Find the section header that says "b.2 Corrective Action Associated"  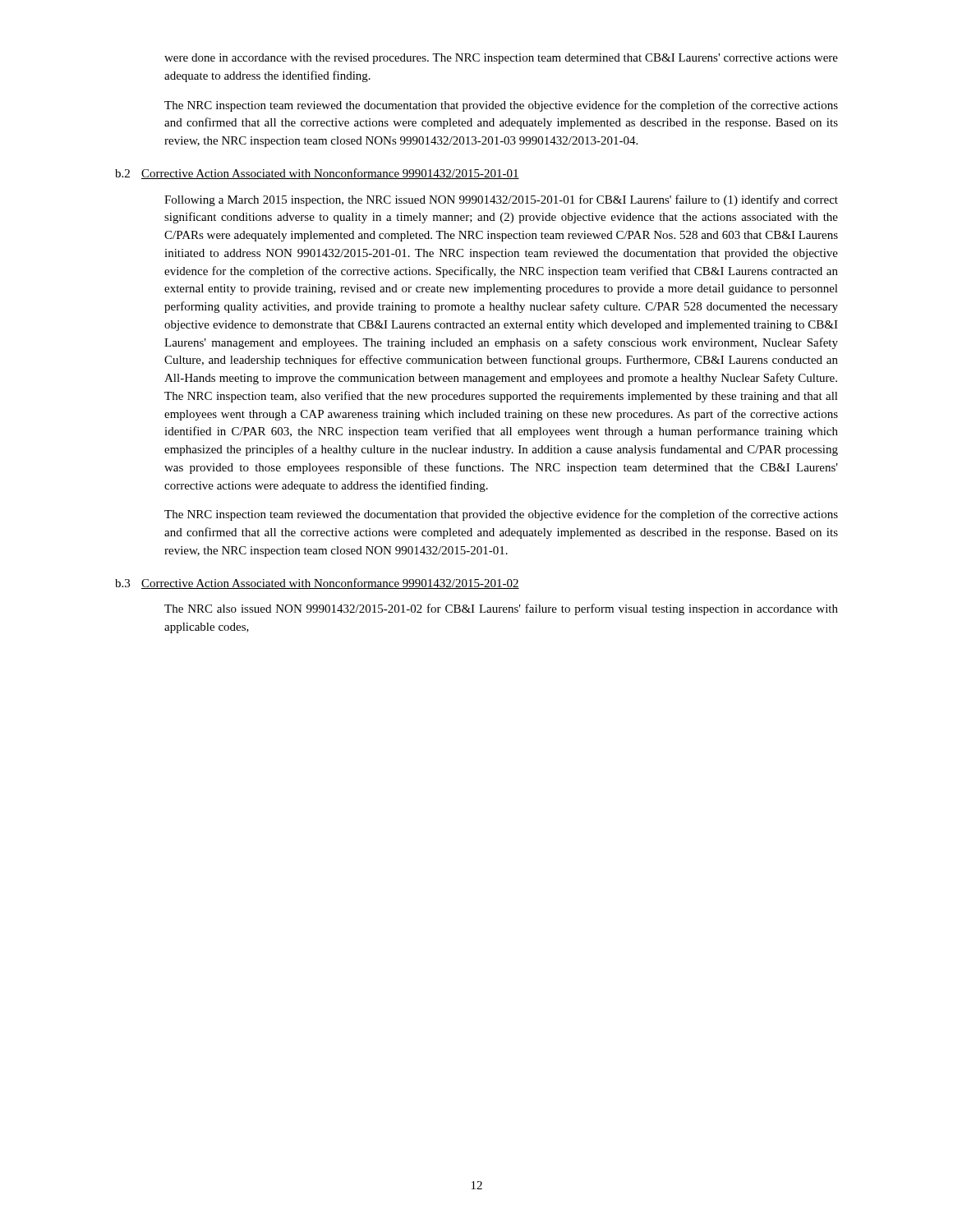[x=317, y=174]
